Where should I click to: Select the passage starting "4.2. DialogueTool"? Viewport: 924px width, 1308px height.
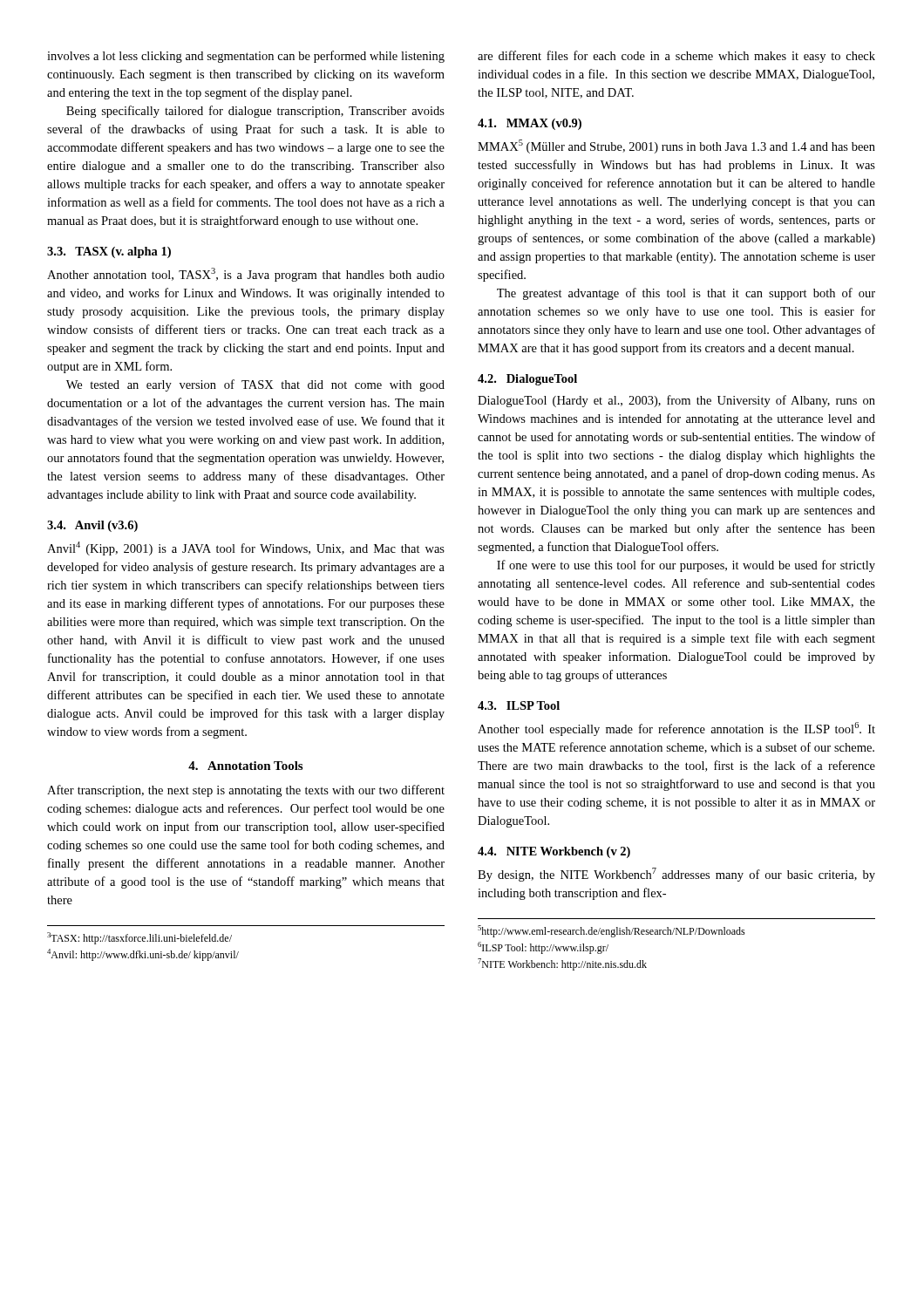point(528,379)
